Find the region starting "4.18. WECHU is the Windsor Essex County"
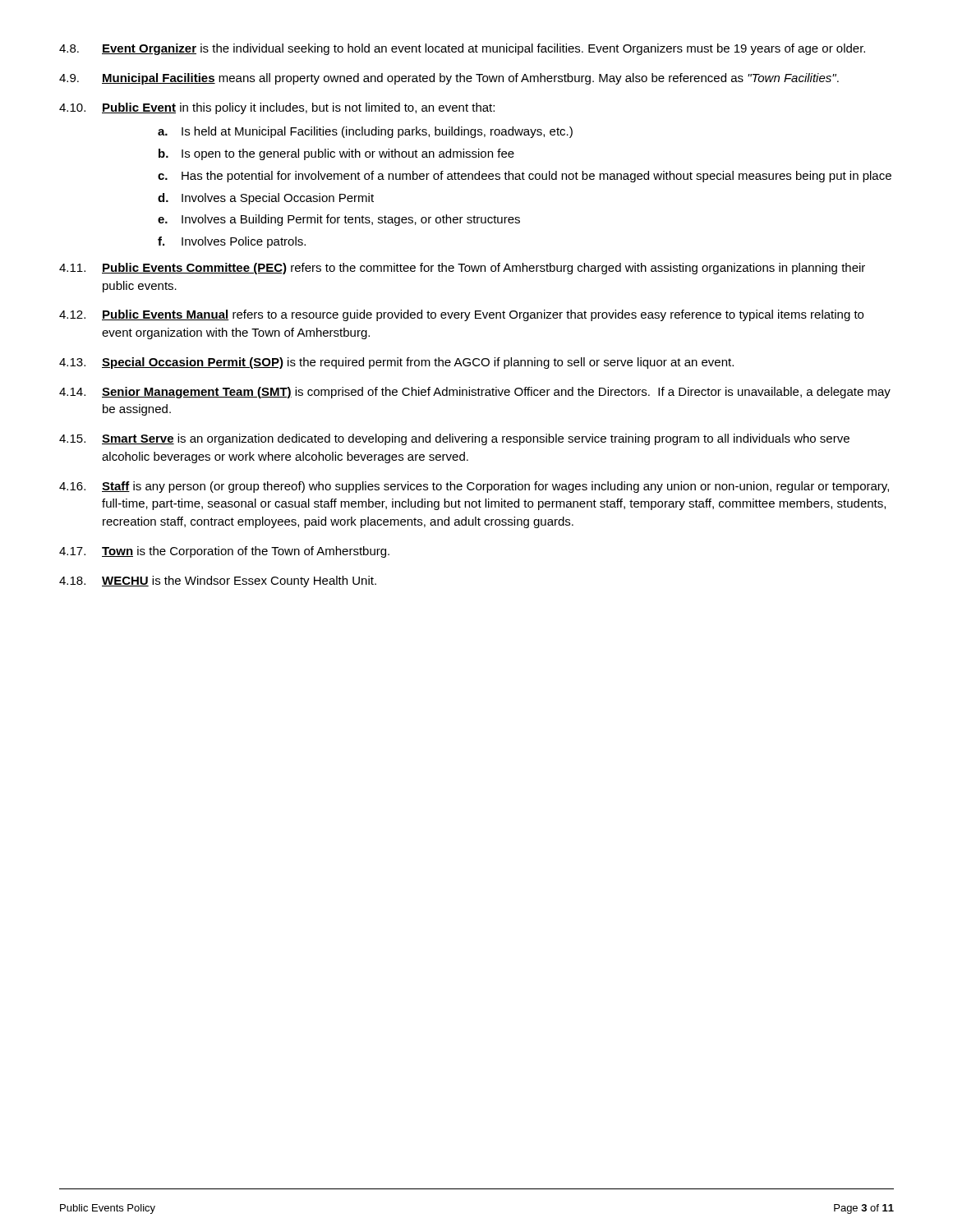Screen dimensions: 1232x953 tap(218, 582)
